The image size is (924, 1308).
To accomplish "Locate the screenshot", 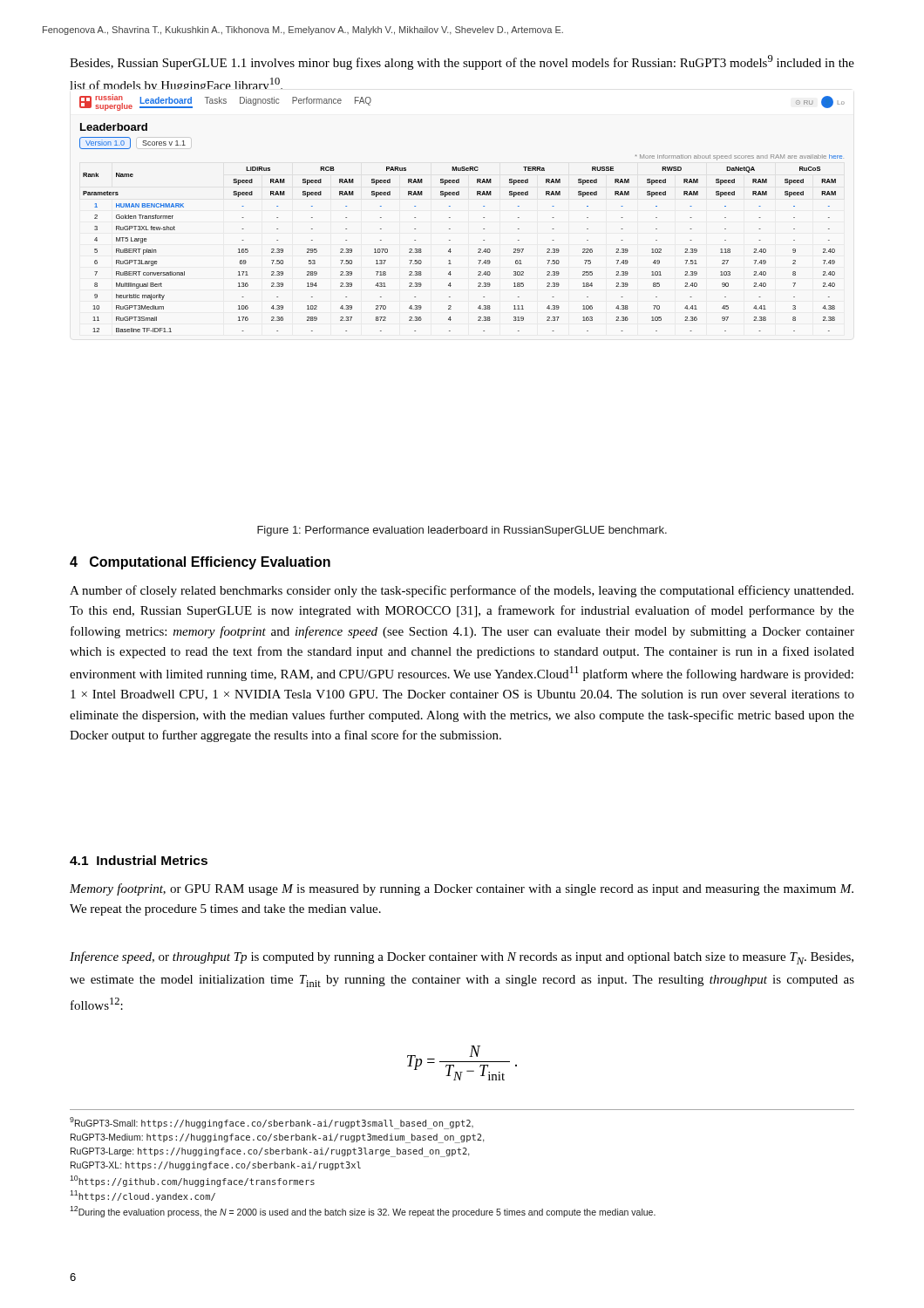I will (x=462, y=215).
